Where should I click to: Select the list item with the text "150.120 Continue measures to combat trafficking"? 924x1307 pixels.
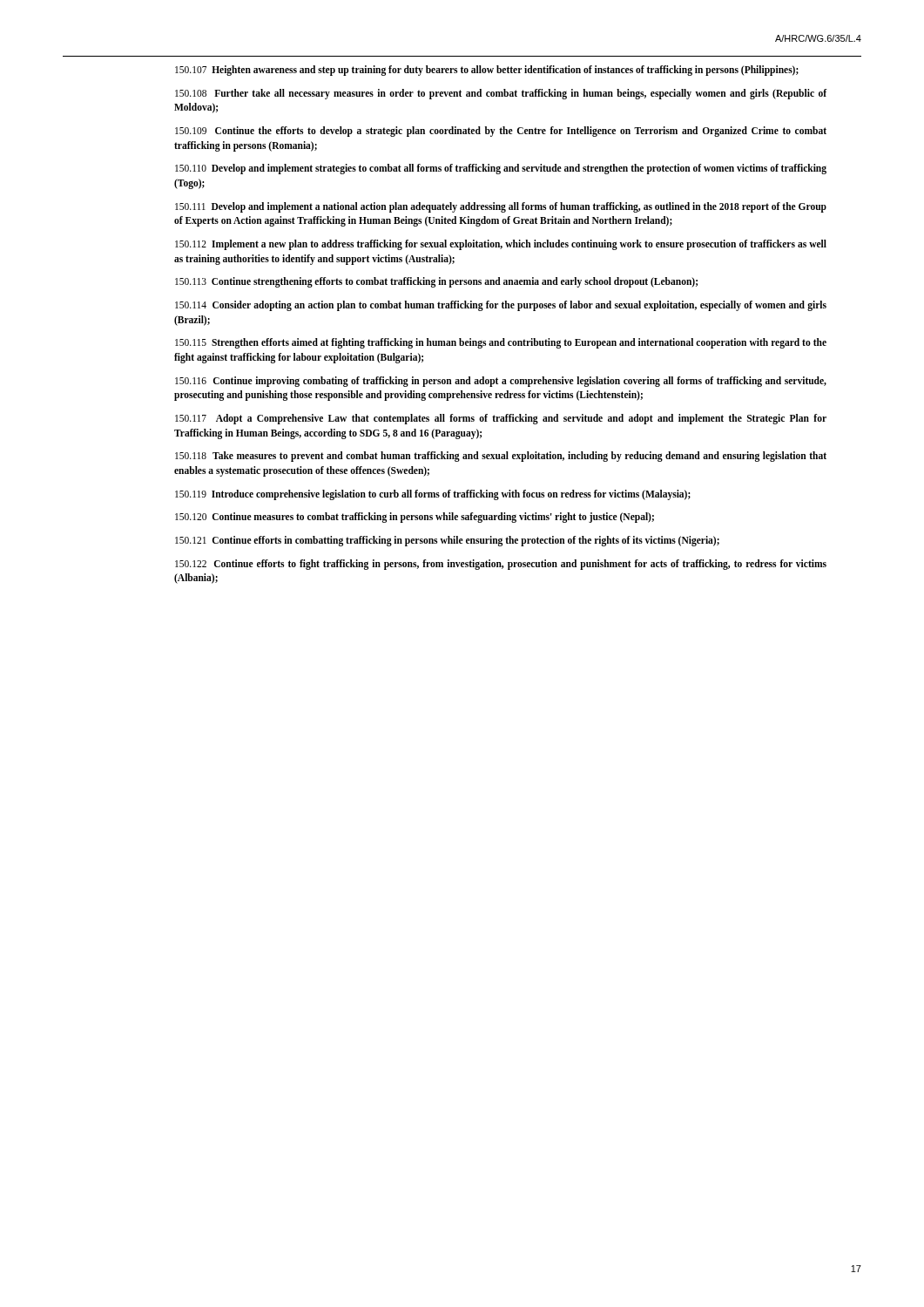414,517
